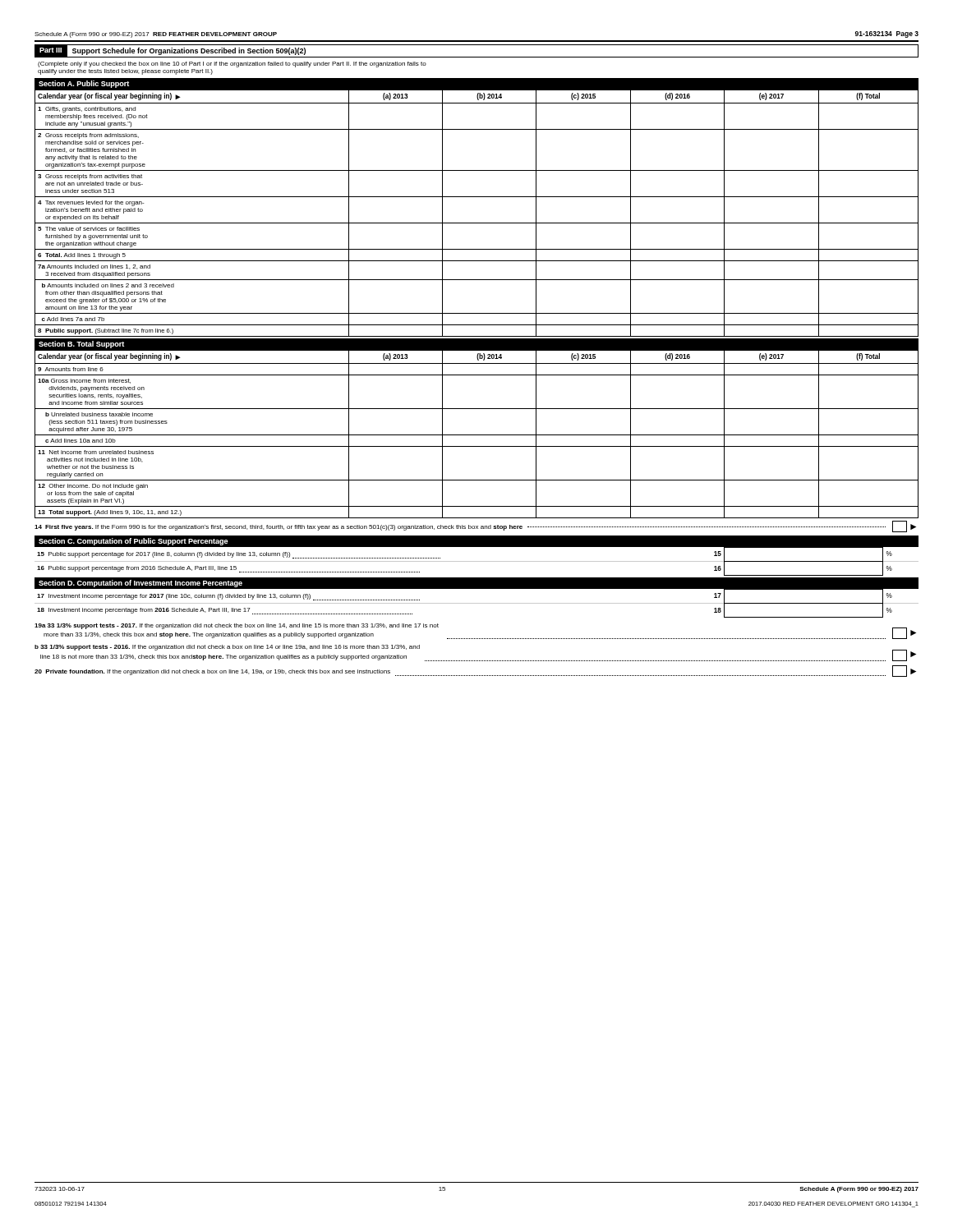Point to the text block starting "(Complete only if you checked"
The image size is (953, 1232).
[232, 67]
